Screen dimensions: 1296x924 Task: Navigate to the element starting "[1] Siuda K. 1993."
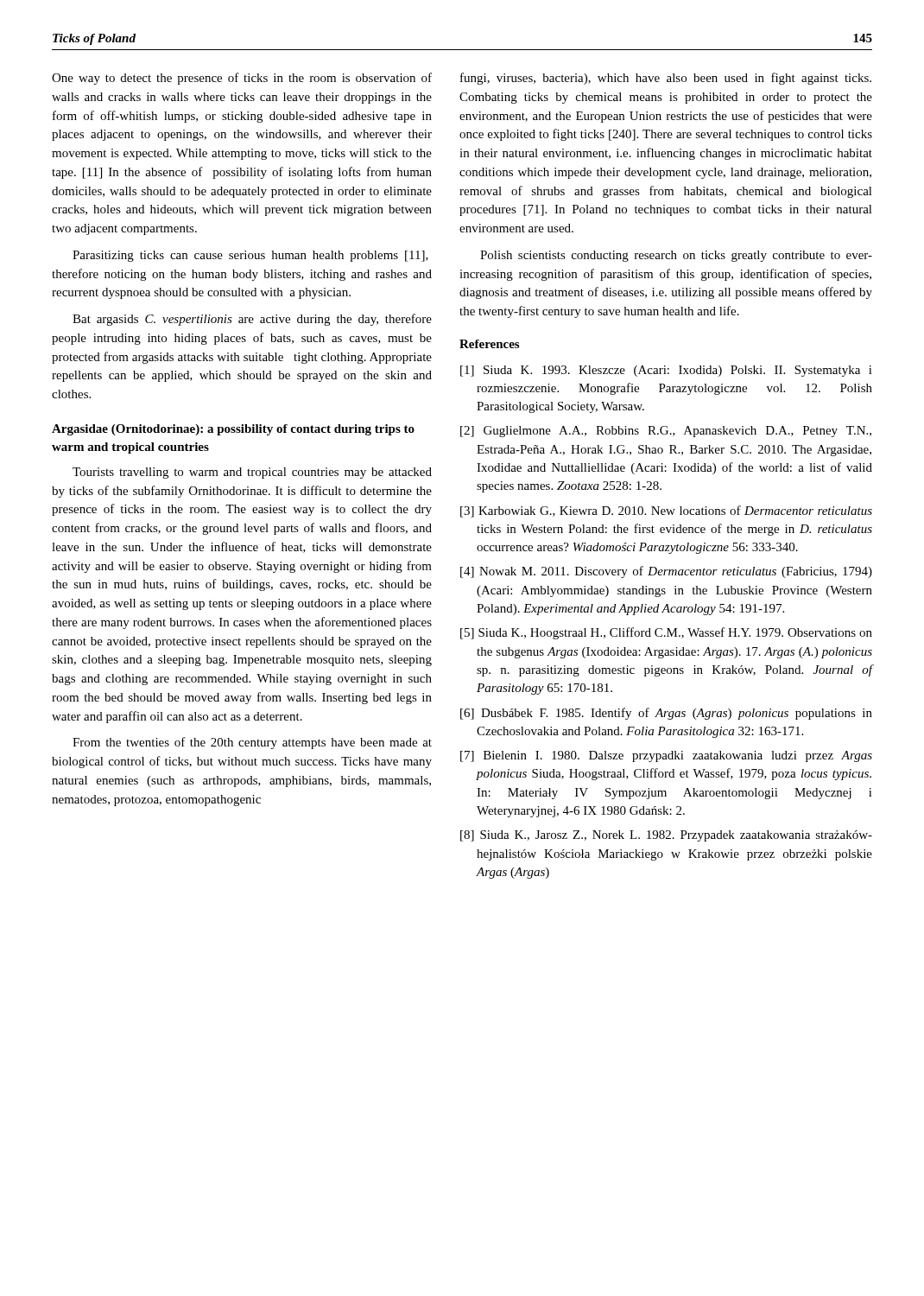pos(666,388)
